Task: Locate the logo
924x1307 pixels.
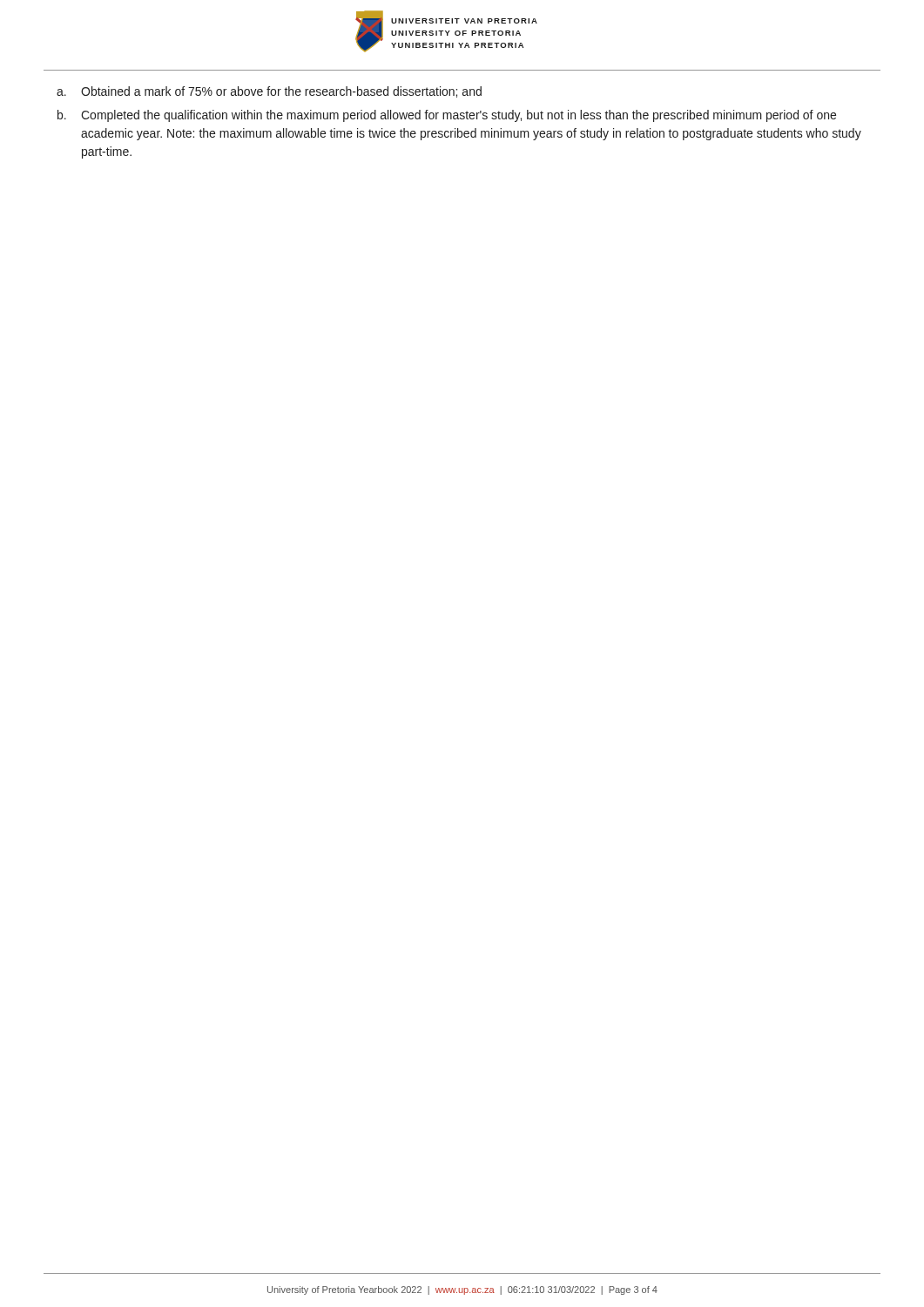Action: coord(462,35)
